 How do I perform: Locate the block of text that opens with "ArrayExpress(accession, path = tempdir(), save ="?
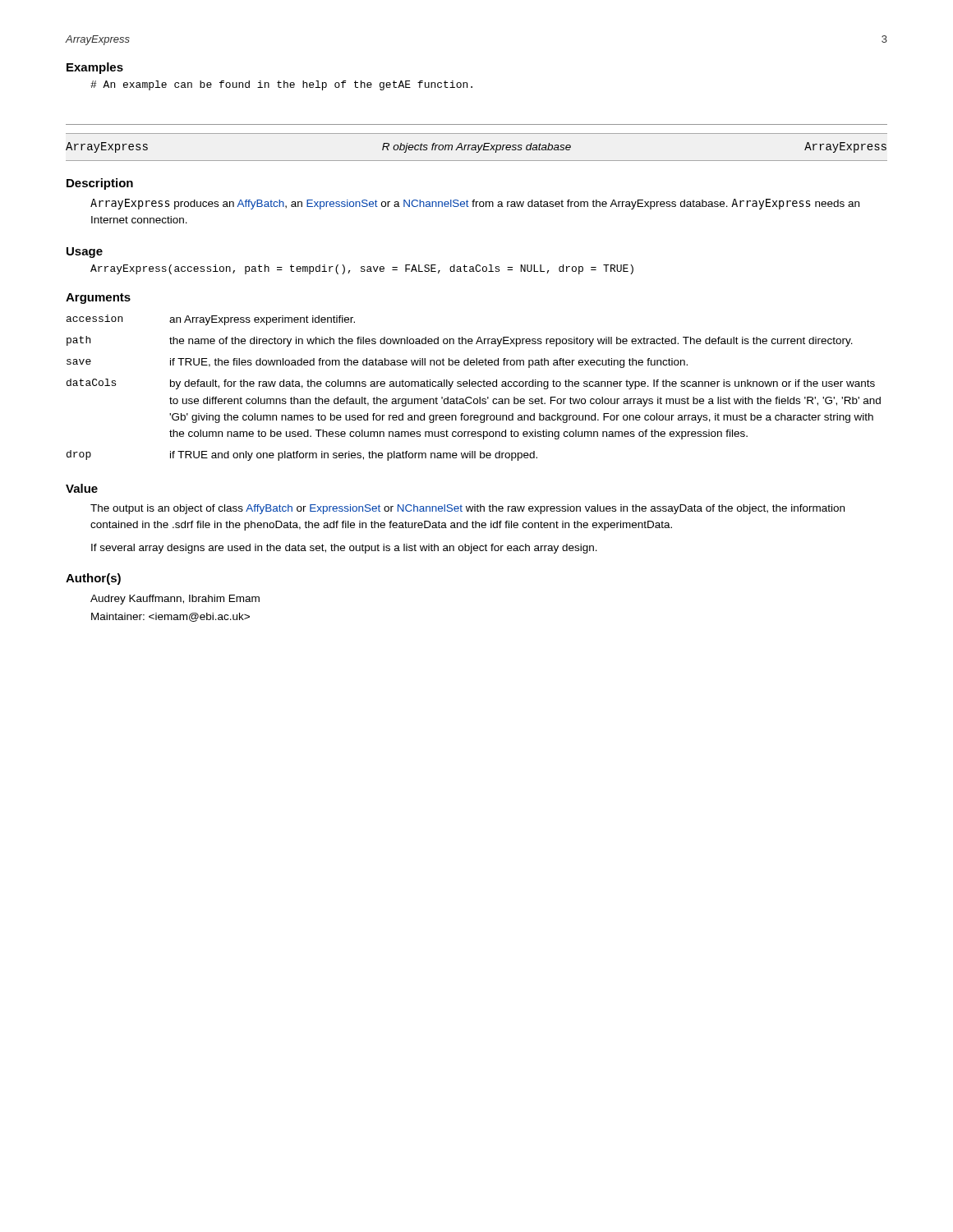tap(363, 269)
